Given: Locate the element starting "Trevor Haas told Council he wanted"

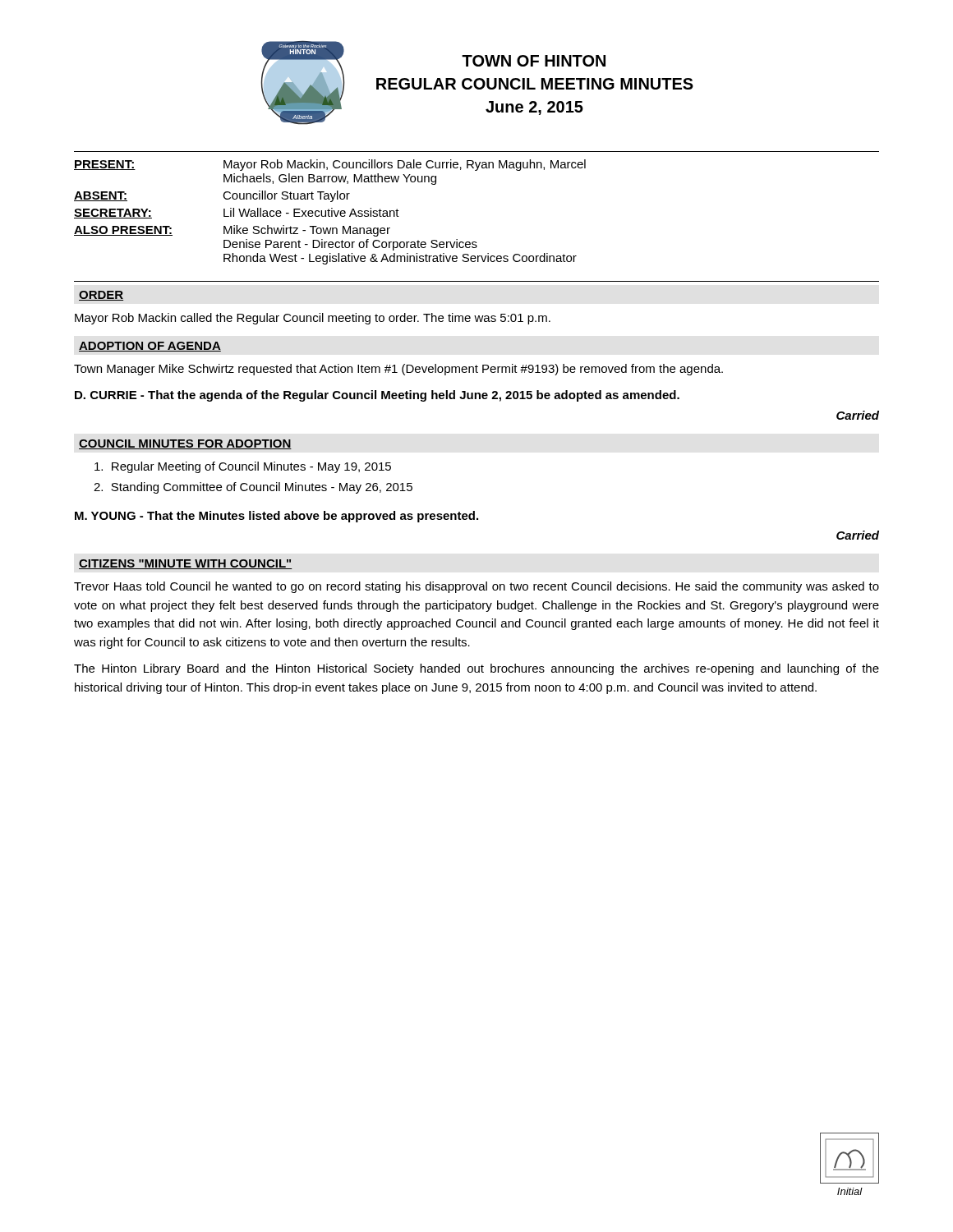Looking at the screenshot, I should click(476, 614).
